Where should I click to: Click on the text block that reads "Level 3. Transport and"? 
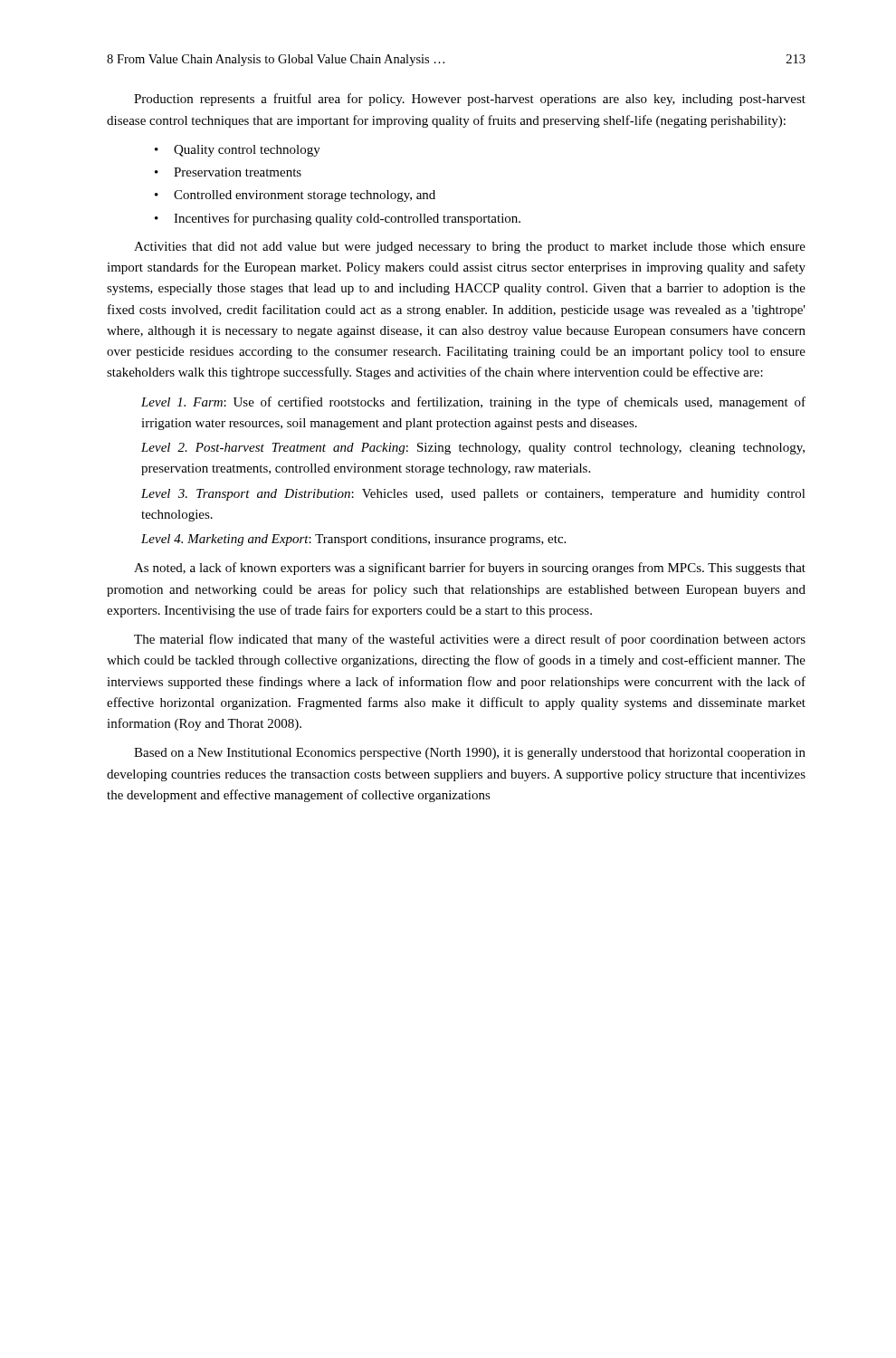coord(473,504)
